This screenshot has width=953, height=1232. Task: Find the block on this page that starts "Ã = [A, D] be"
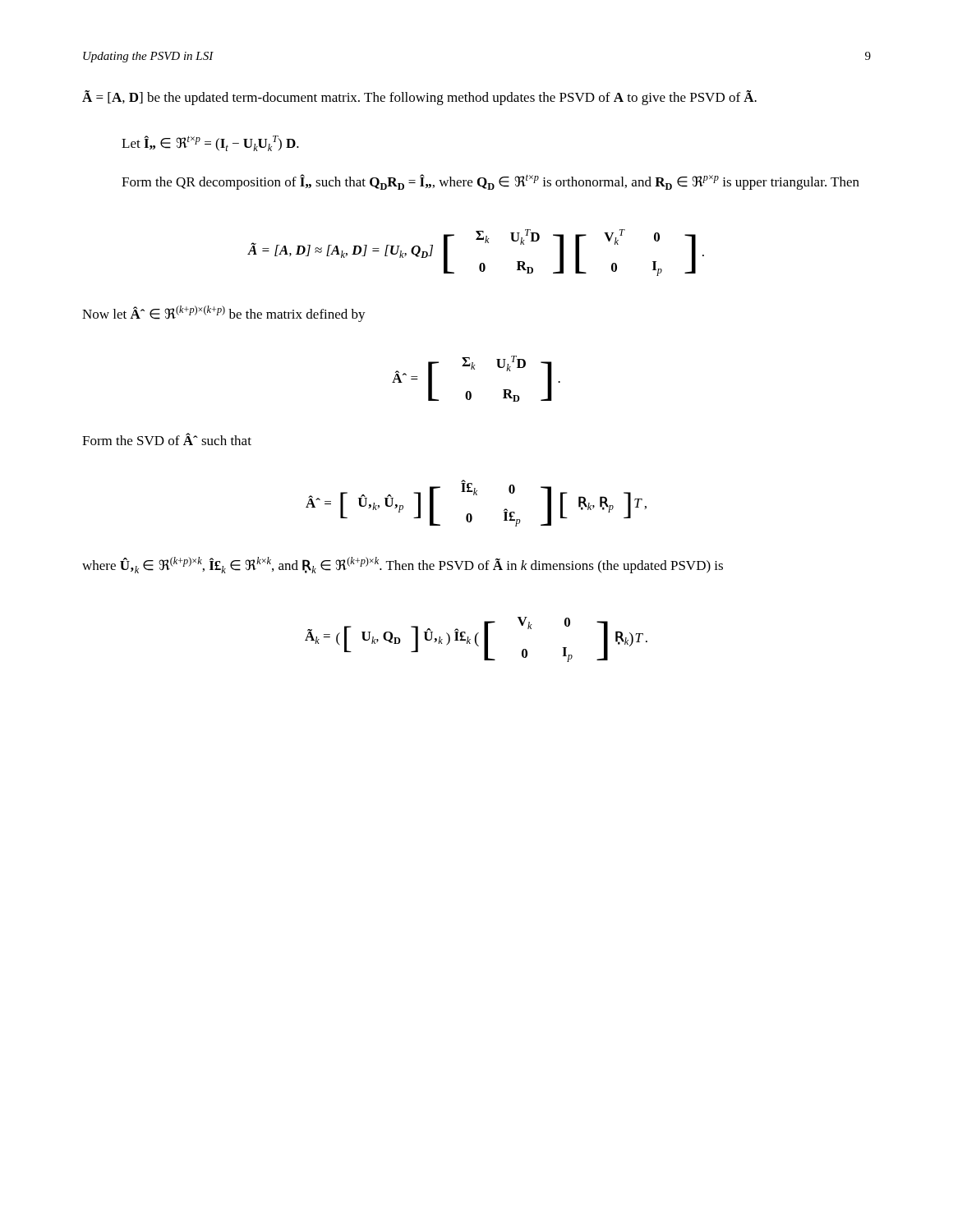pyautogui.click(x=420, y=97)
